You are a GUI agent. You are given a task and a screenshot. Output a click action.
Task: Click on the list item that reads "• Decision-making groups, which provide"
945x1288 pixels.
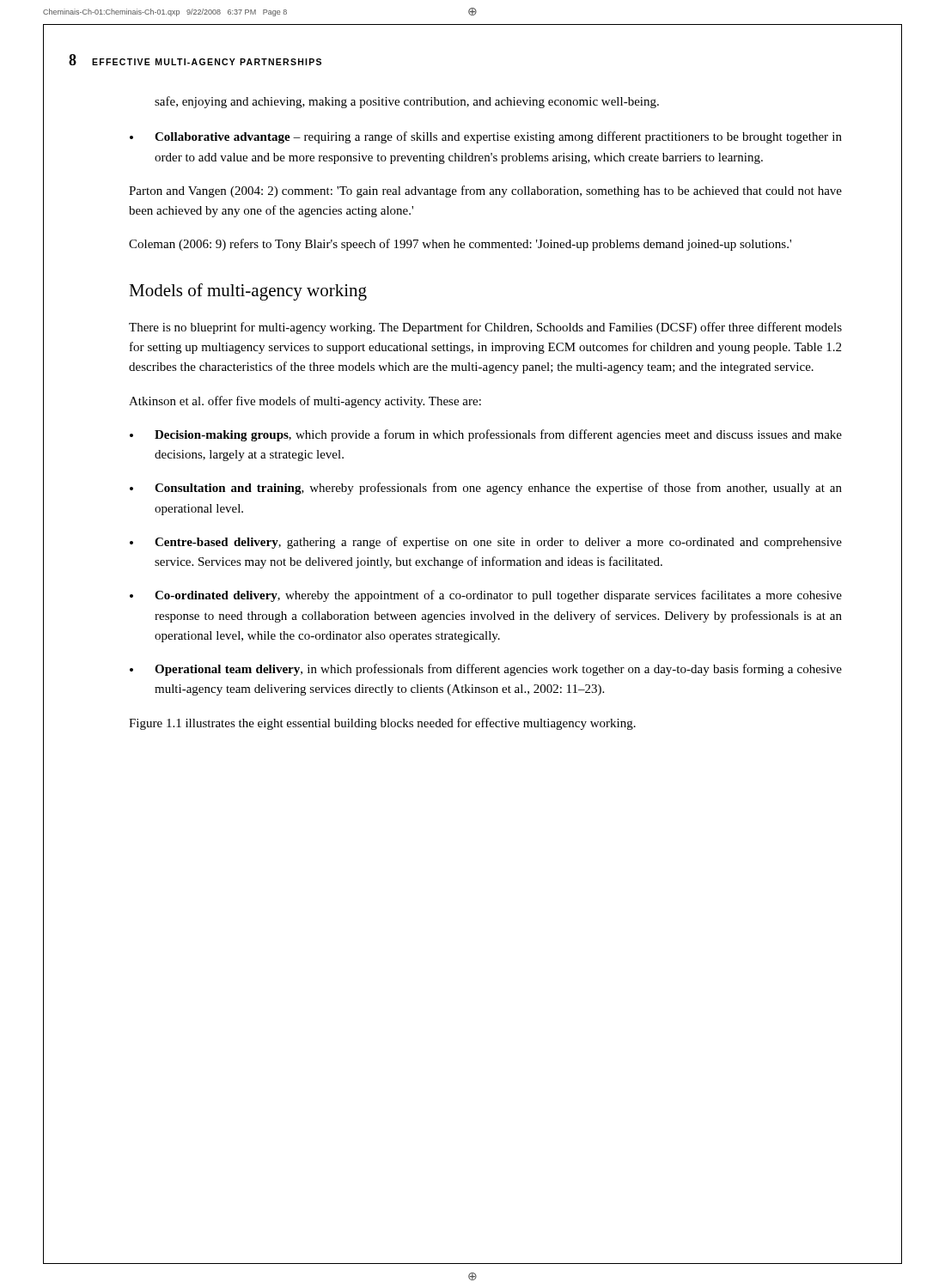click(x=485, y=445)
